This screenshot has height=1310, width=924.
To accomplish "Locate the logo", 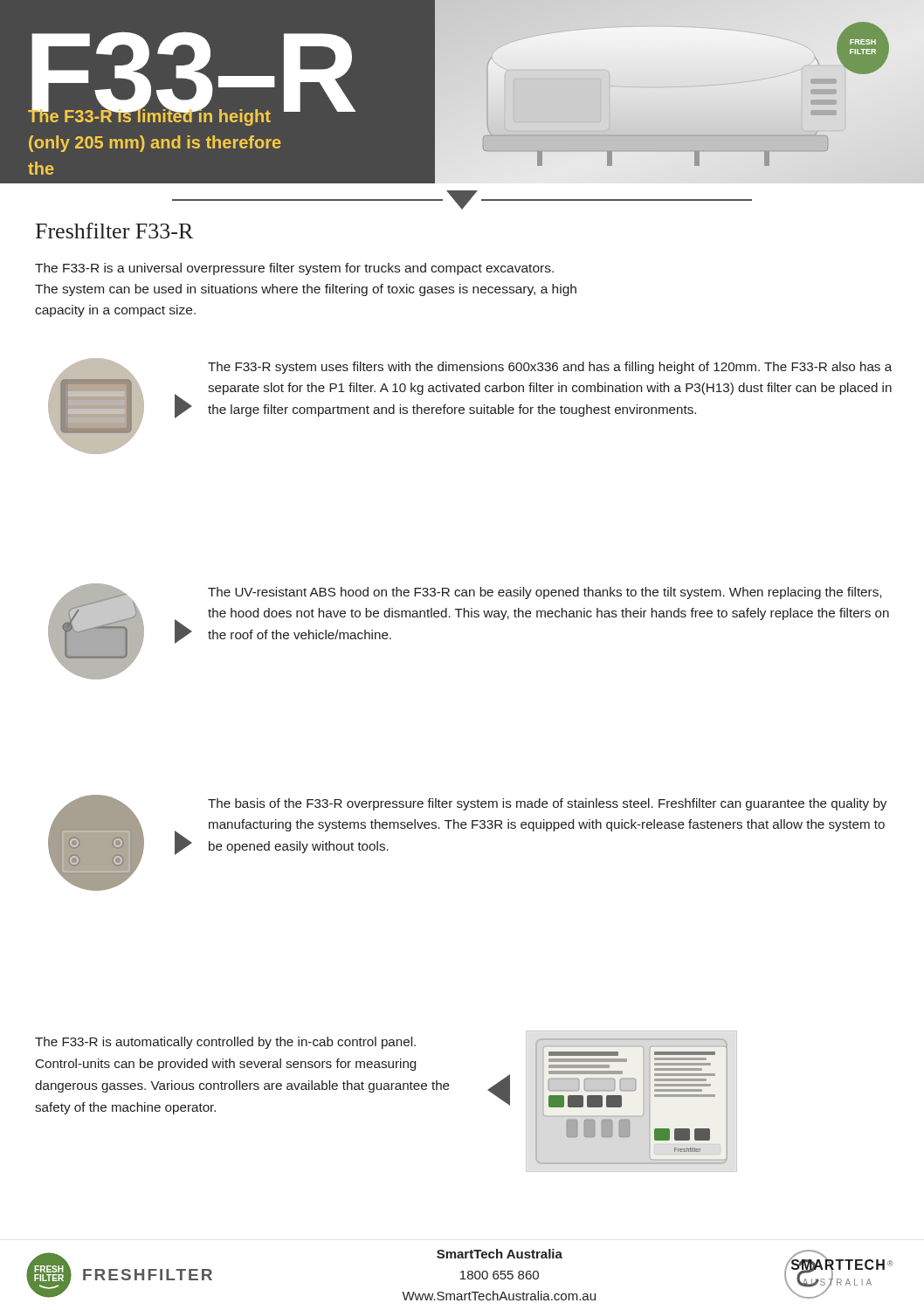I will pyautogui.click(x=841, y=1275).
